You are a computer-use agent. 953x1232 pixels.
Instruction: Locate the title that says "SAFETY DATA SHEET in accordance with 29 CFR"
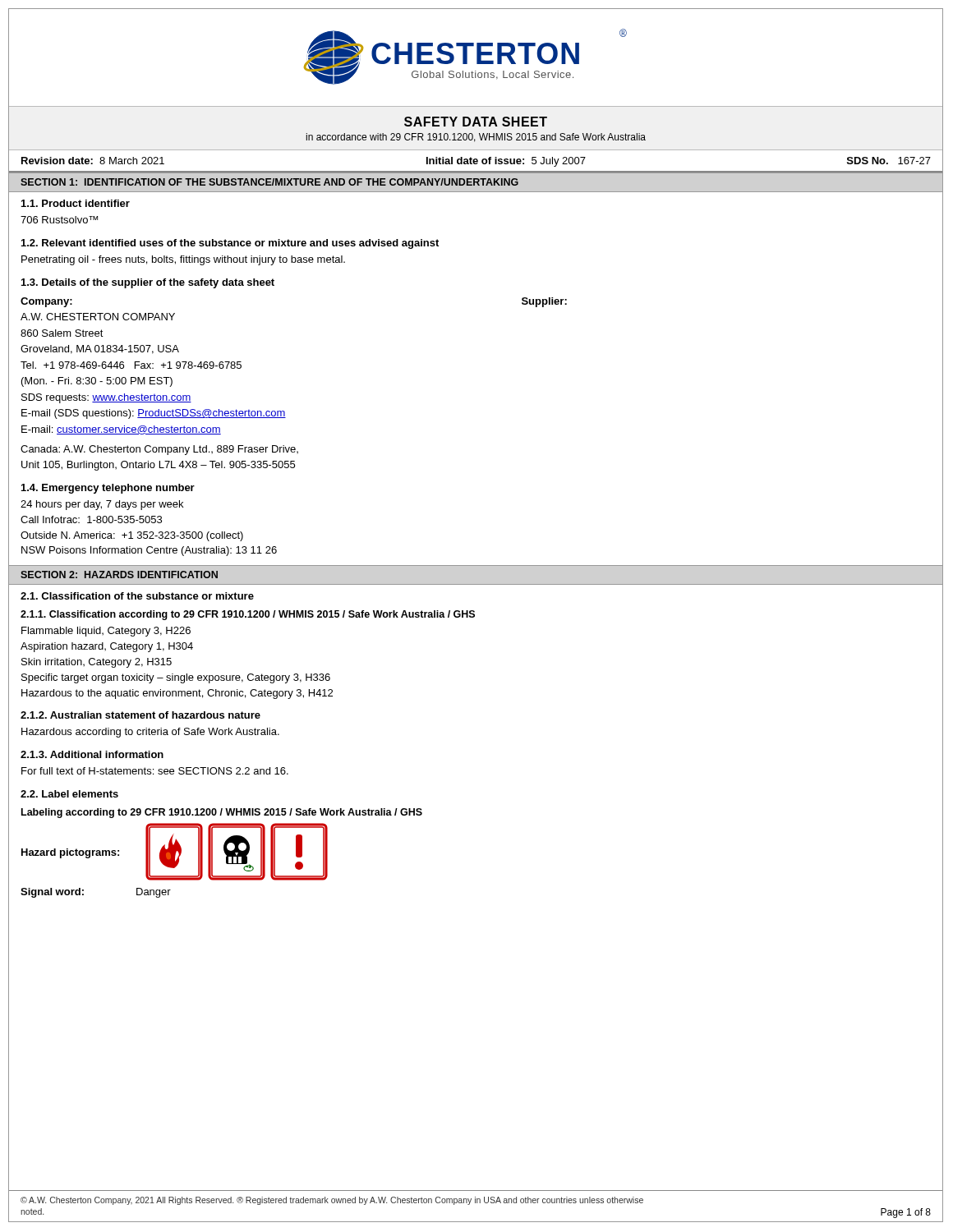(x=476, y=129)
